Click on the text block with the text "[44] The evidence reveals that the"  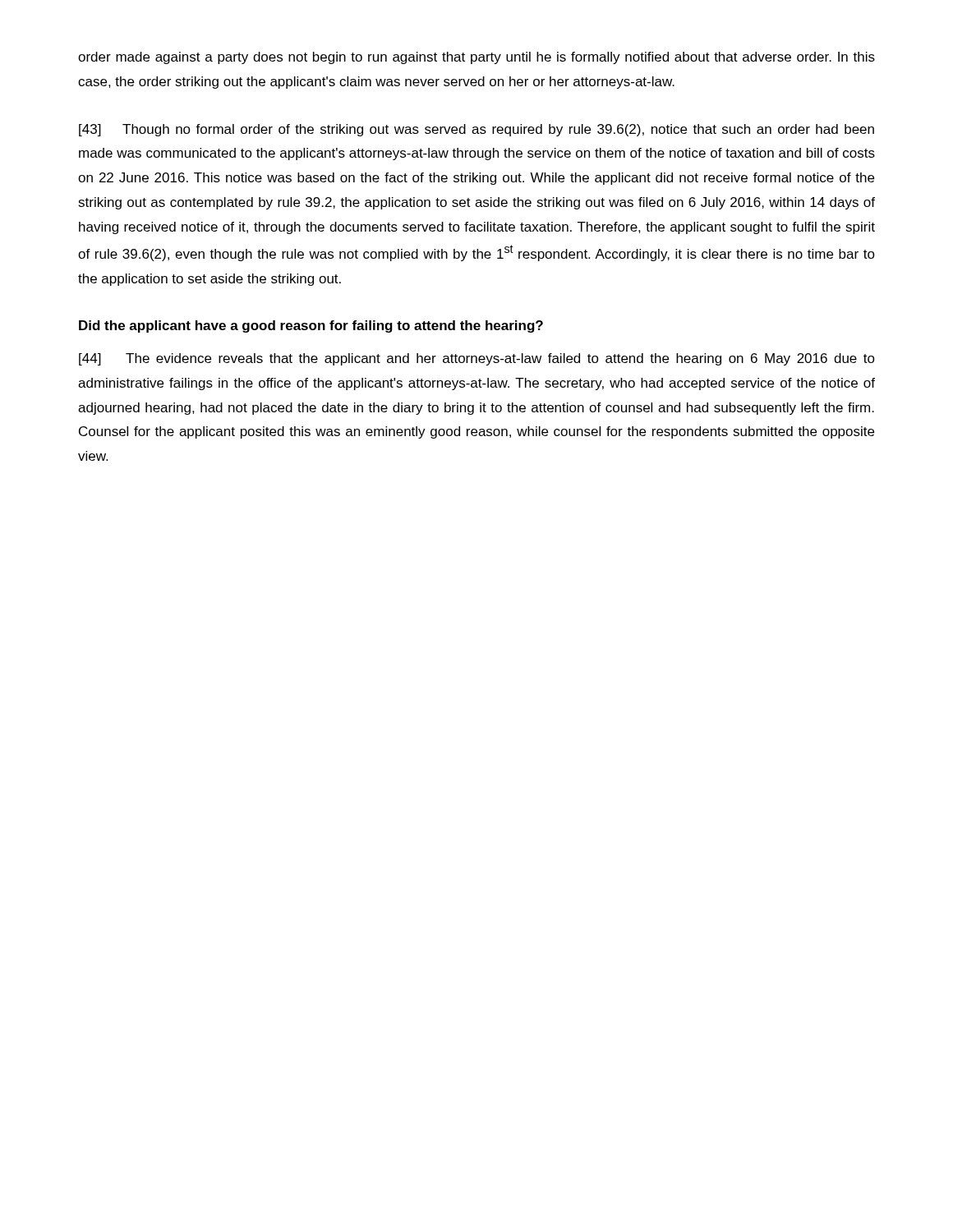[476, 408]
